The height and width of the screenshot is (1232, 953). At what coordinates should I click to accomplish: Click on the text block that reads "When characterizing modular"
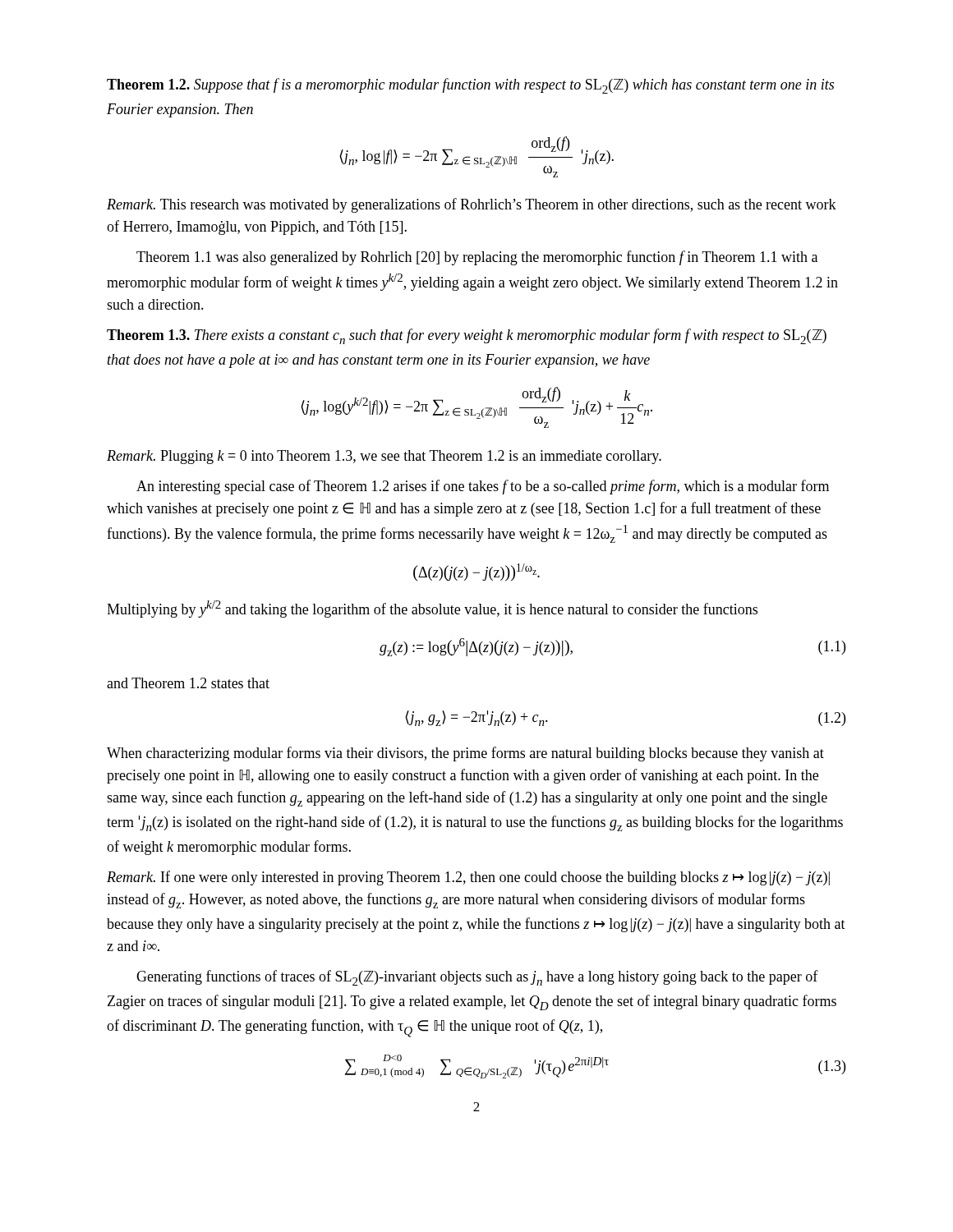[x=475, y=800]
